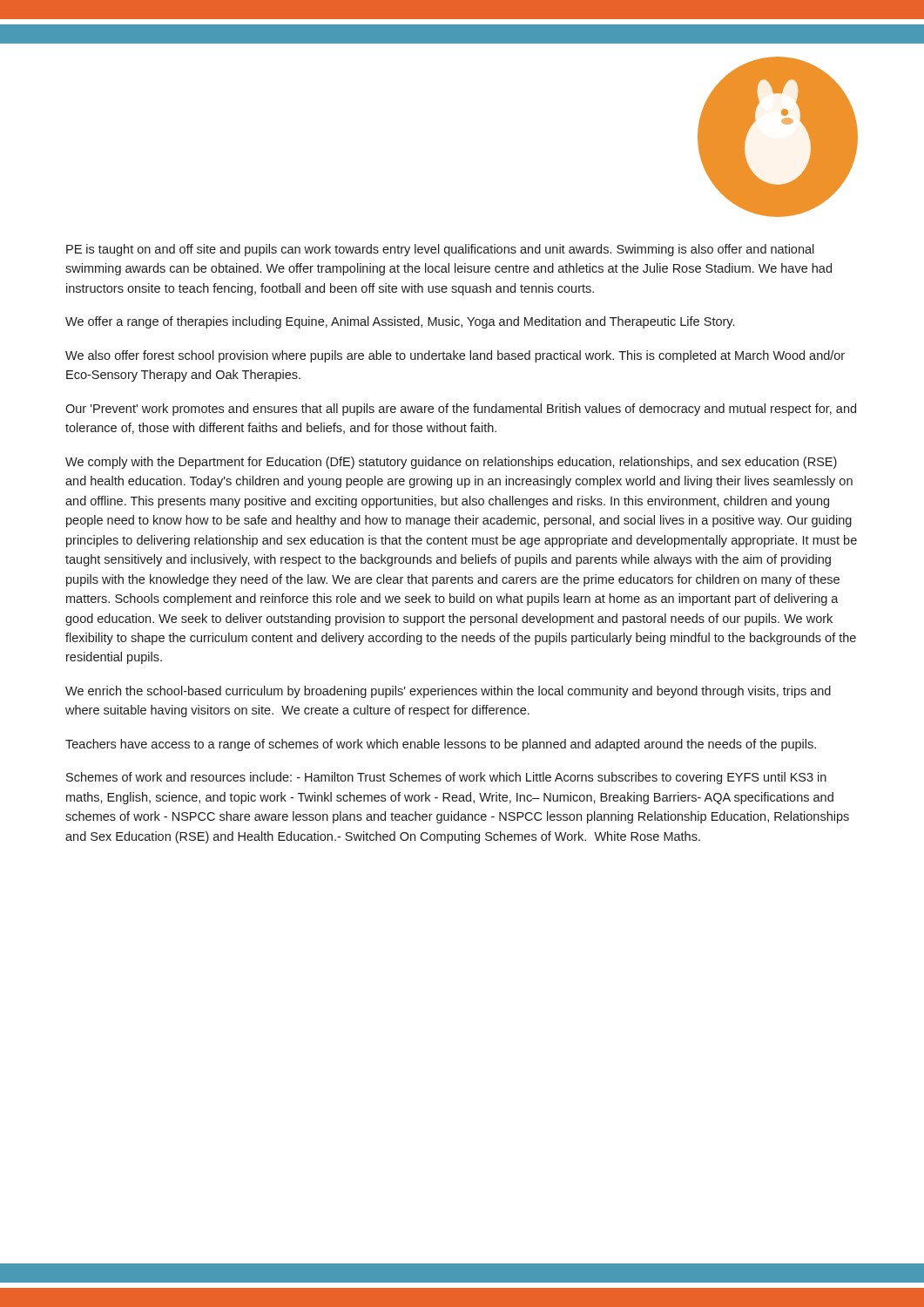Point to the element starting "Teachers have access to a range of"

pos(441,744)
